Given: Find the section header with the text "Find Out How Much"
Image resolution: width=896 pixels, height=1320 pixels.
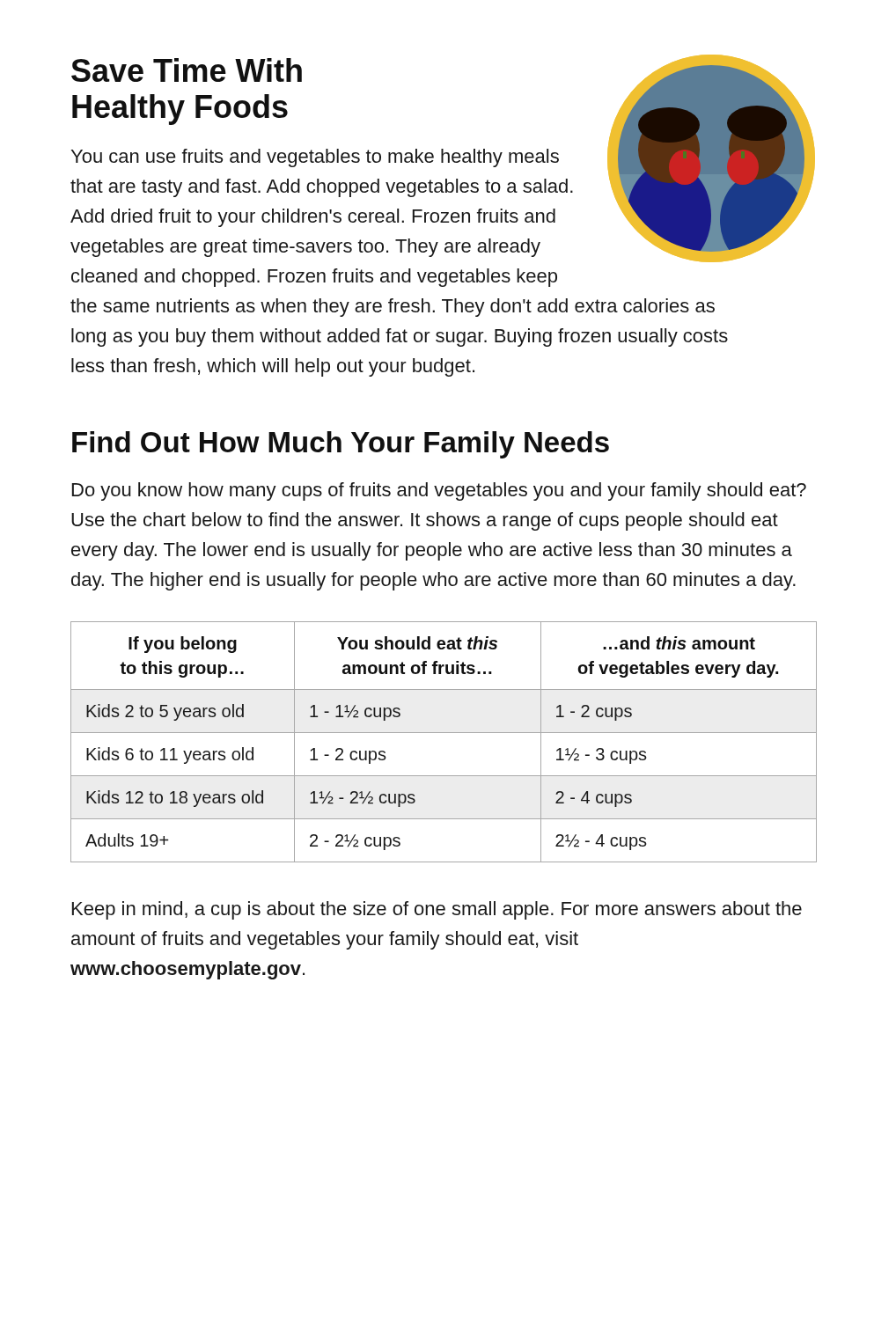Looking at the screenshot, I should [x=444, y=442].
